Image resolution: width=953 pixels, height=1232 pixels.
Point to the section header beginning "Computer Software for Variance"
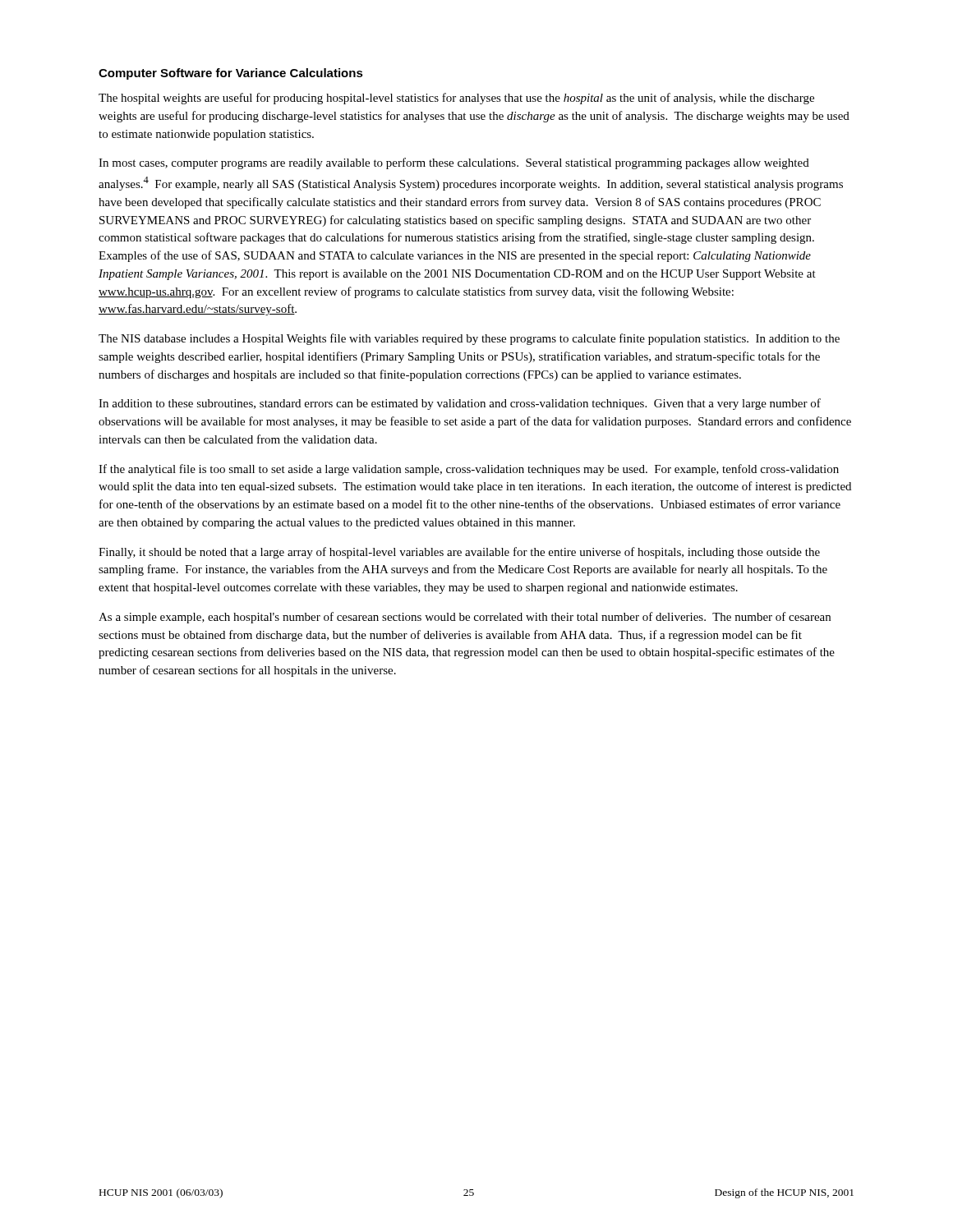231,73
